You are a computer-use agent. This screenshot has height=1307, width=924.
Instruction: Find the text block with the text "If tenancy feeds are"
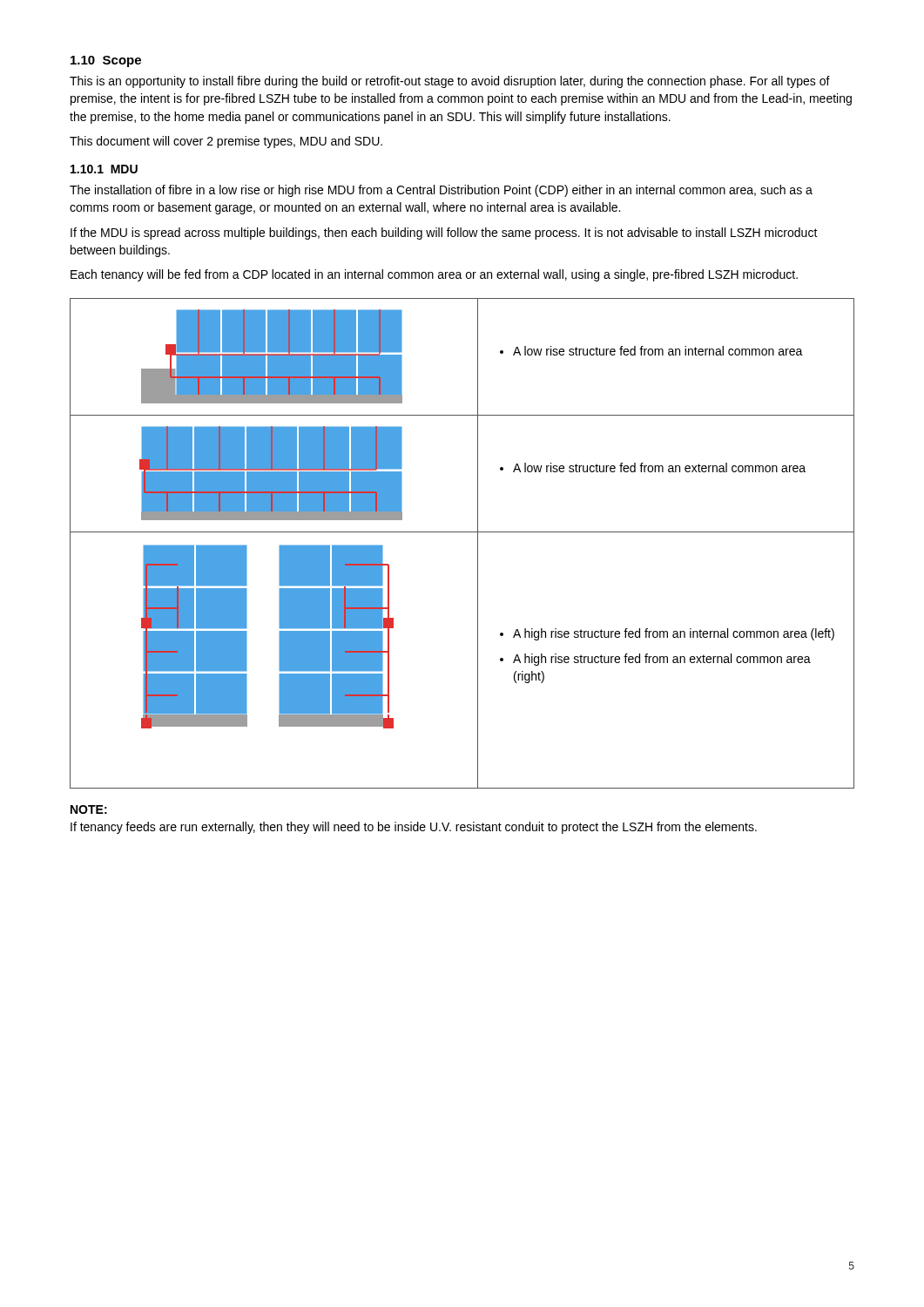click(x=462, y=827)
